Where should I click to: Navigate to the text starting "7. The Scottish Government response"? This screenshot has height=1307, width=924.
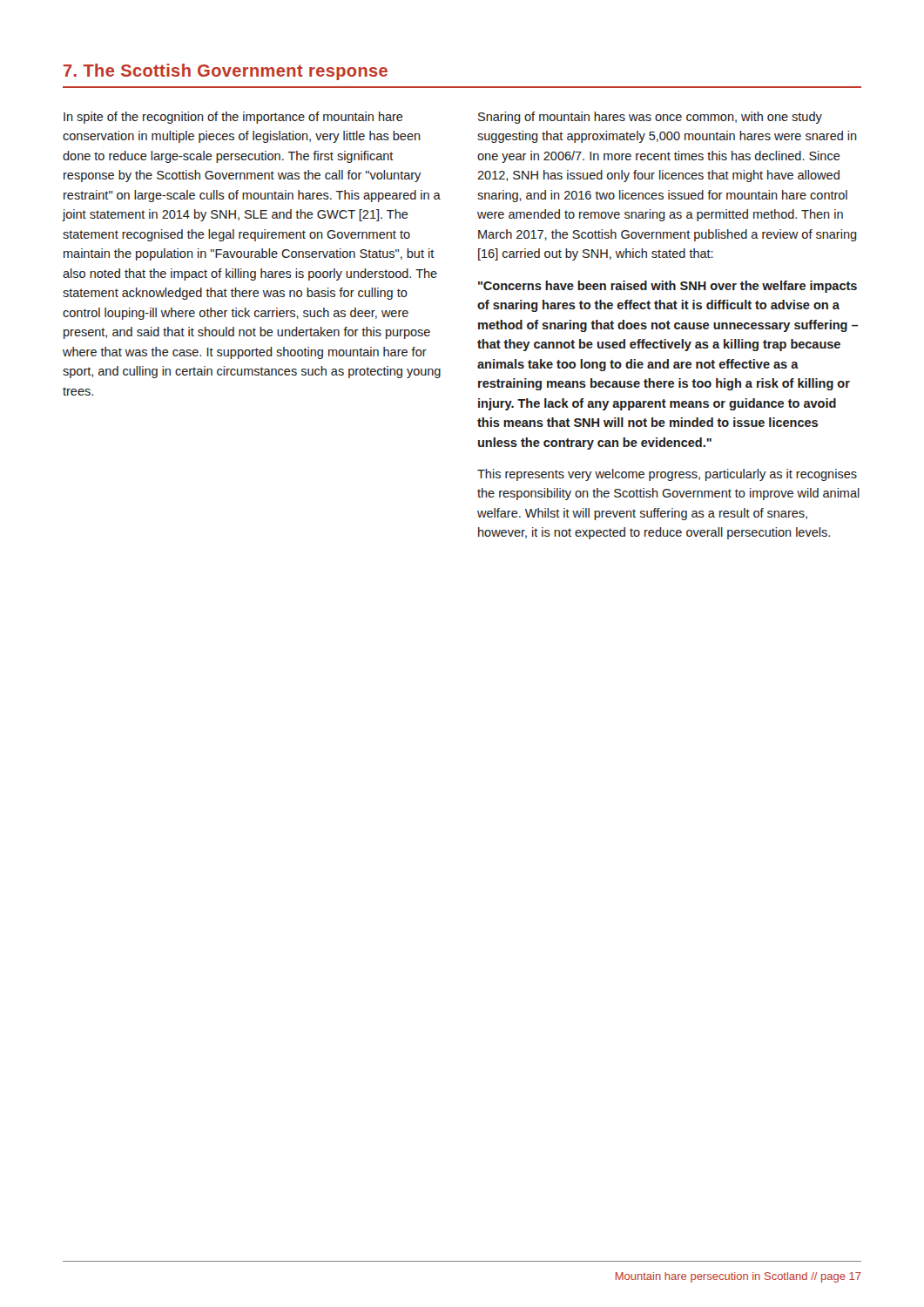226,72
